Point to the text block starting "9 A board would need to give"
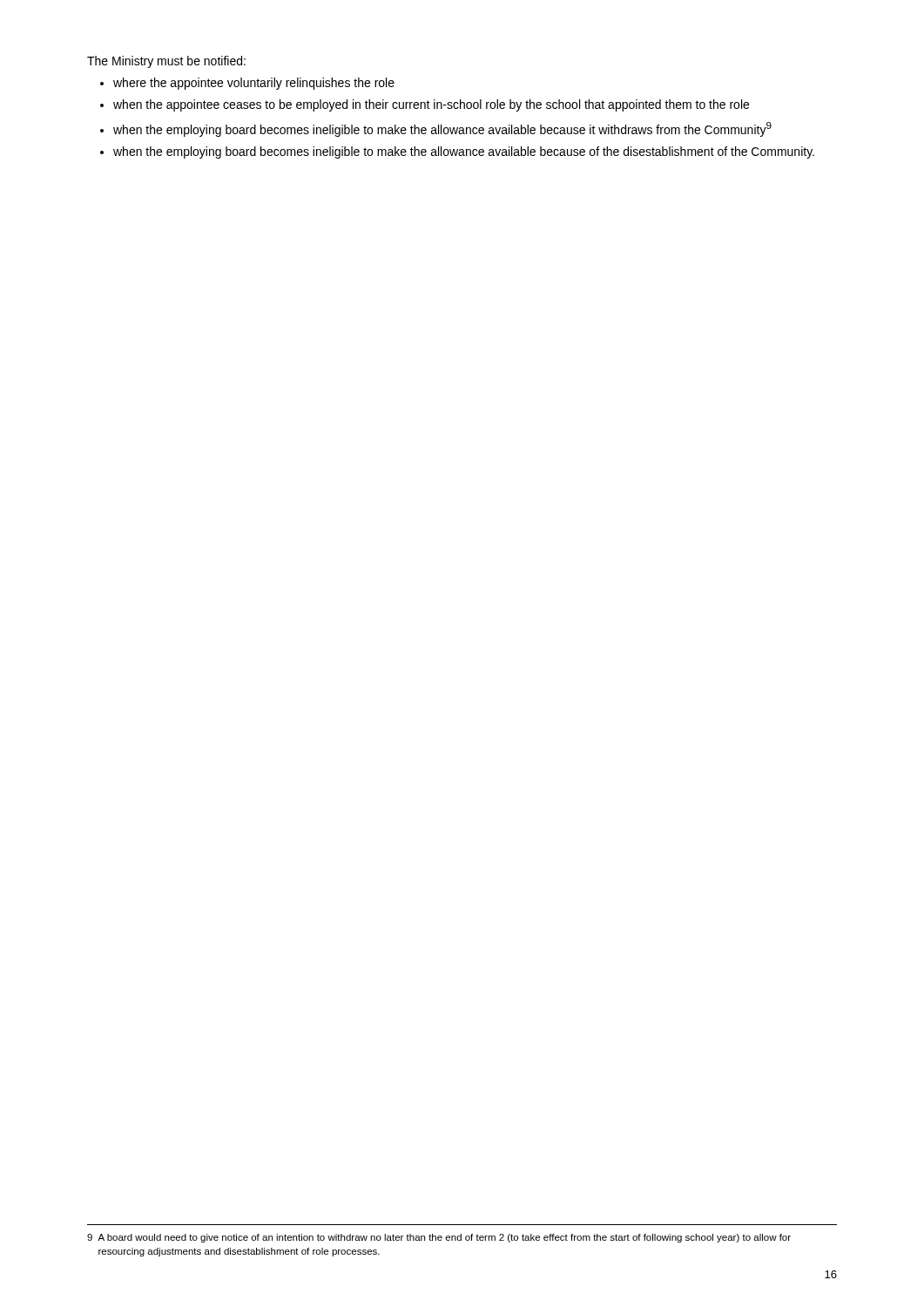 tap(462, 1245)
